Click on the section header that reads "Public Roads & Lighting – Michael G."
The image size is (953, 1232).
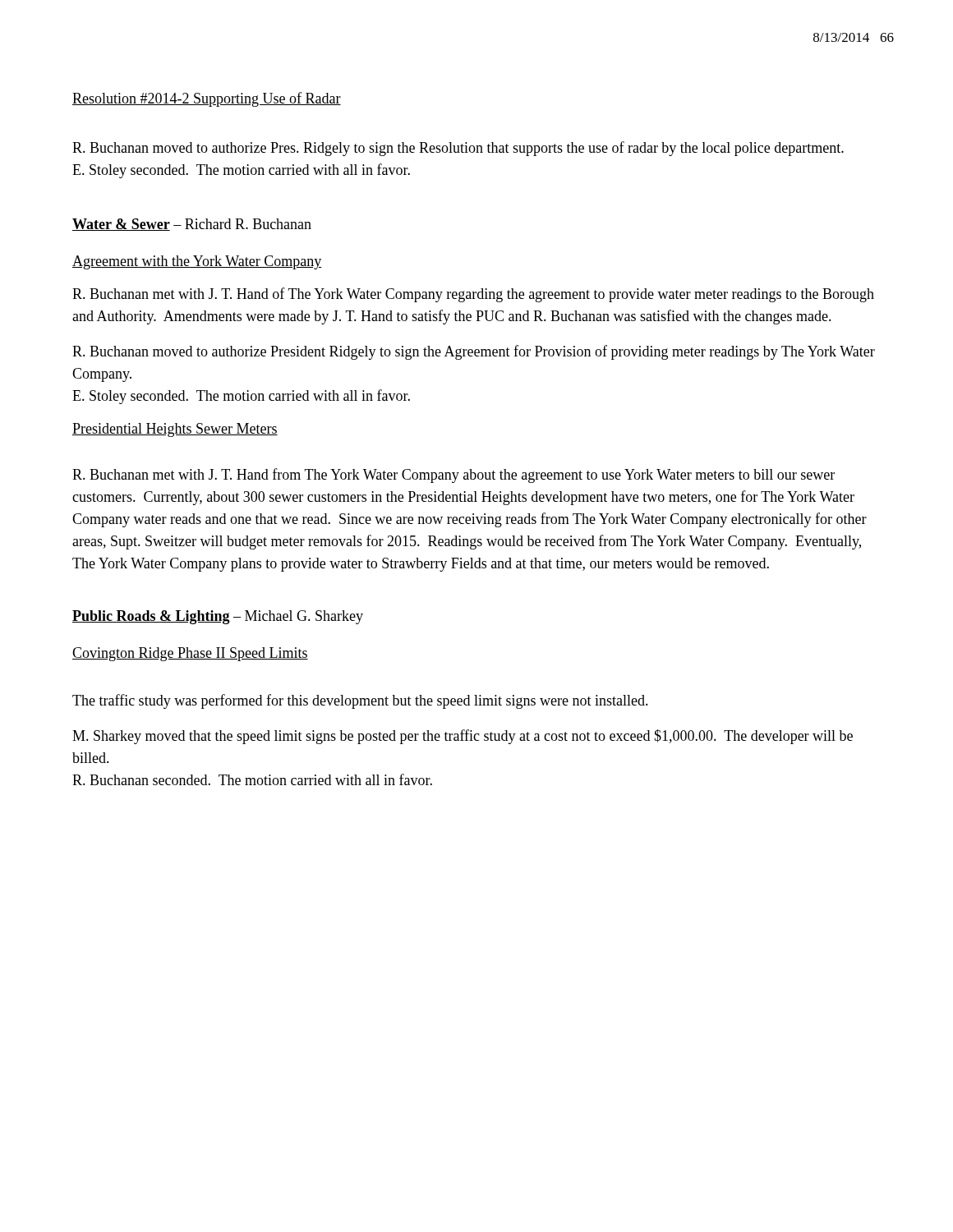pos(218,616)
